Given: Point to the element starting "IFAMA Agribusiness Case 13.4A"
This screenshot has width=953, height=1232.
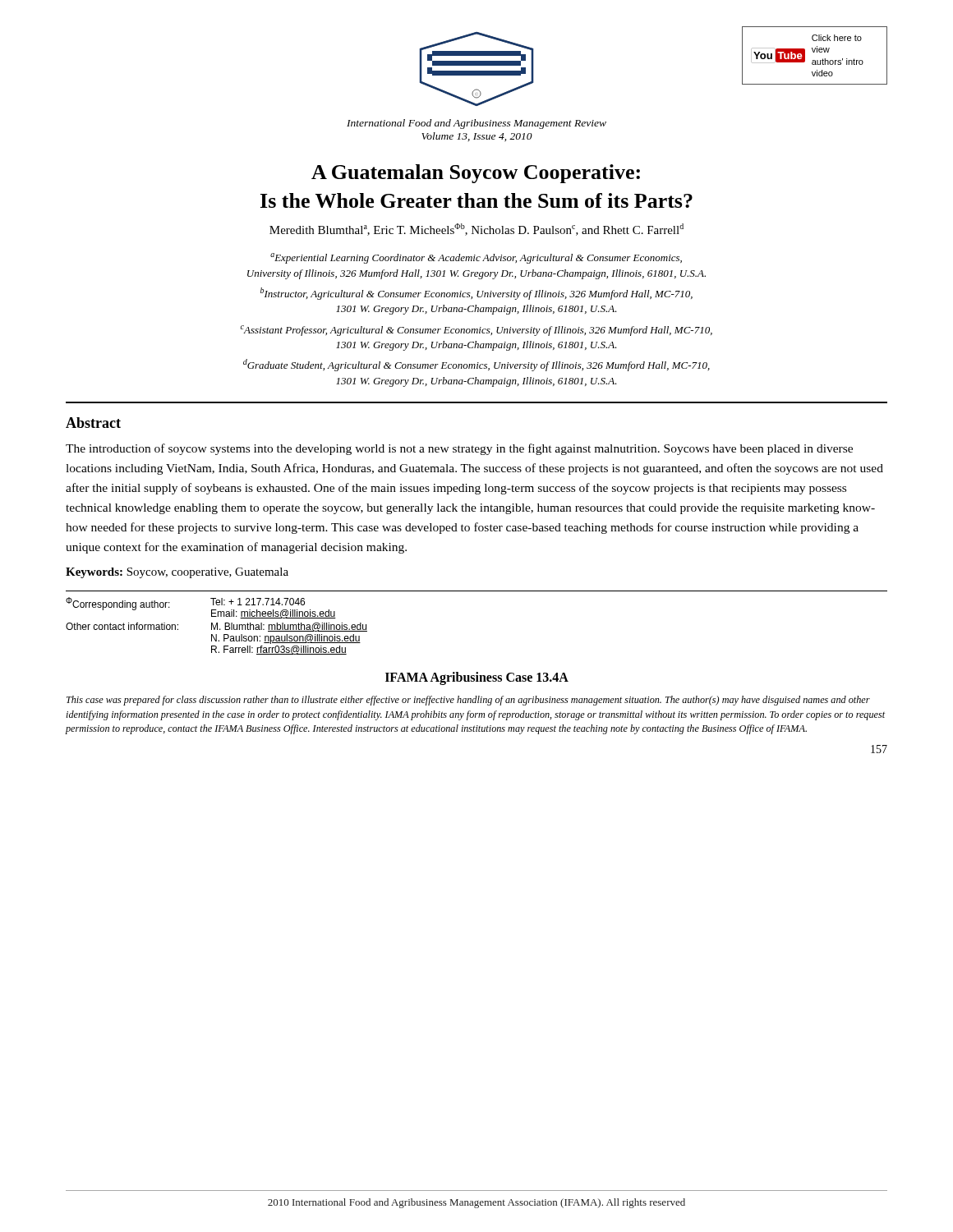Looking at the screenshot, I should coord(476,677).
